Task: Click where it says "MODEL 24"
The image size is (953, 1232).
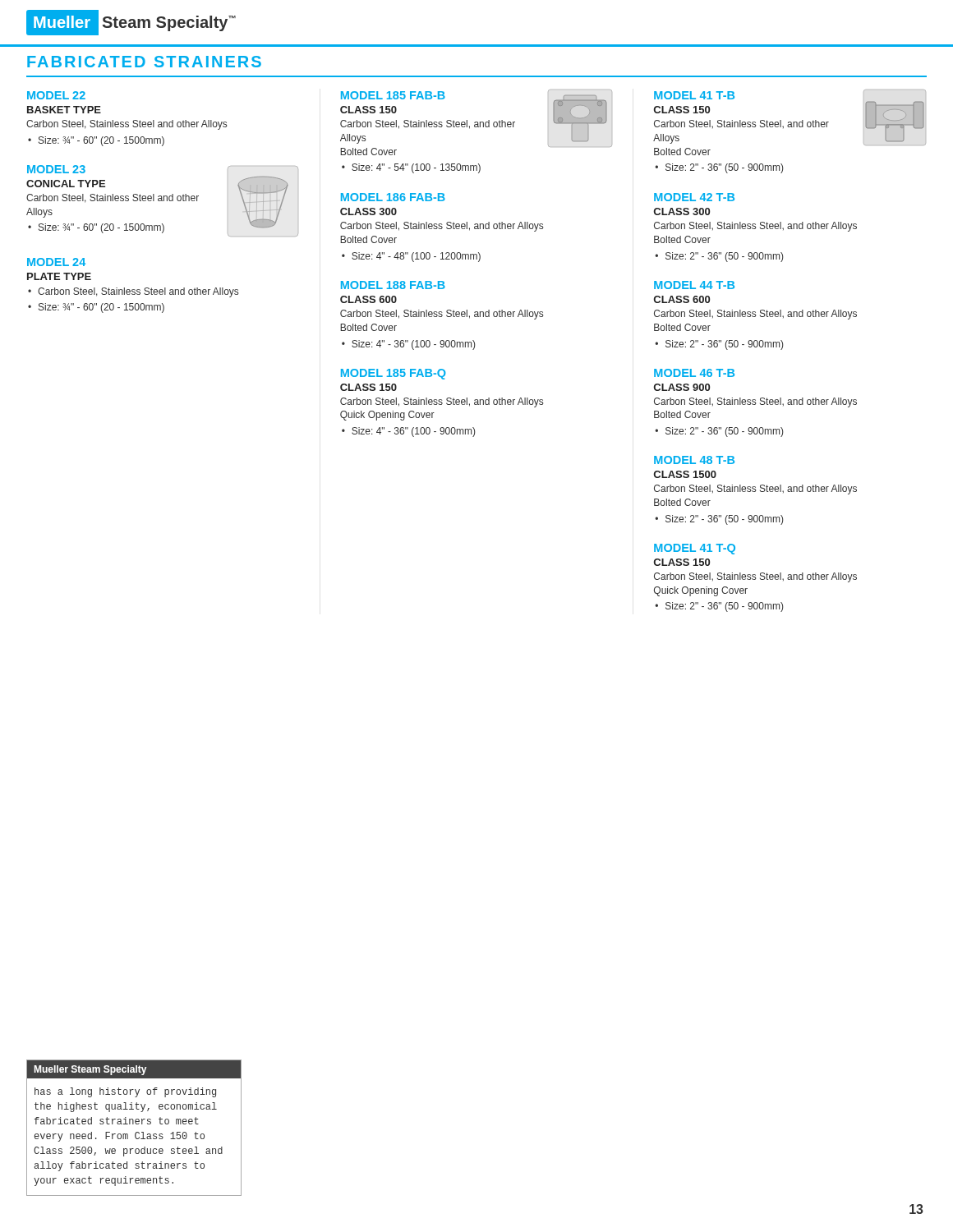Action: (x=56, y=262)
